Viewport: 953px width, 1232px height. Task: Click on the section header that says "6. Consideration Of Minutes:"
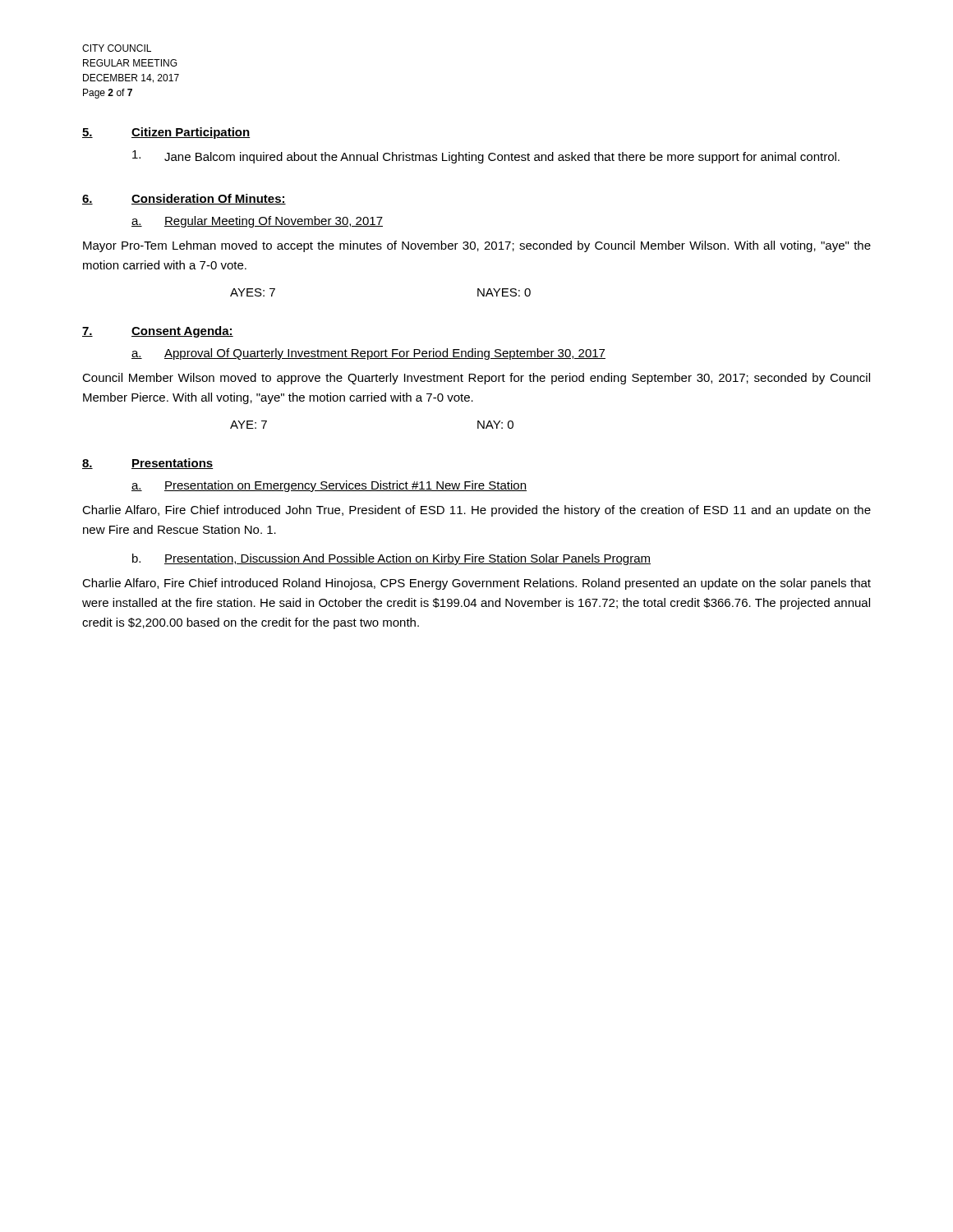[x=184, y=198]
